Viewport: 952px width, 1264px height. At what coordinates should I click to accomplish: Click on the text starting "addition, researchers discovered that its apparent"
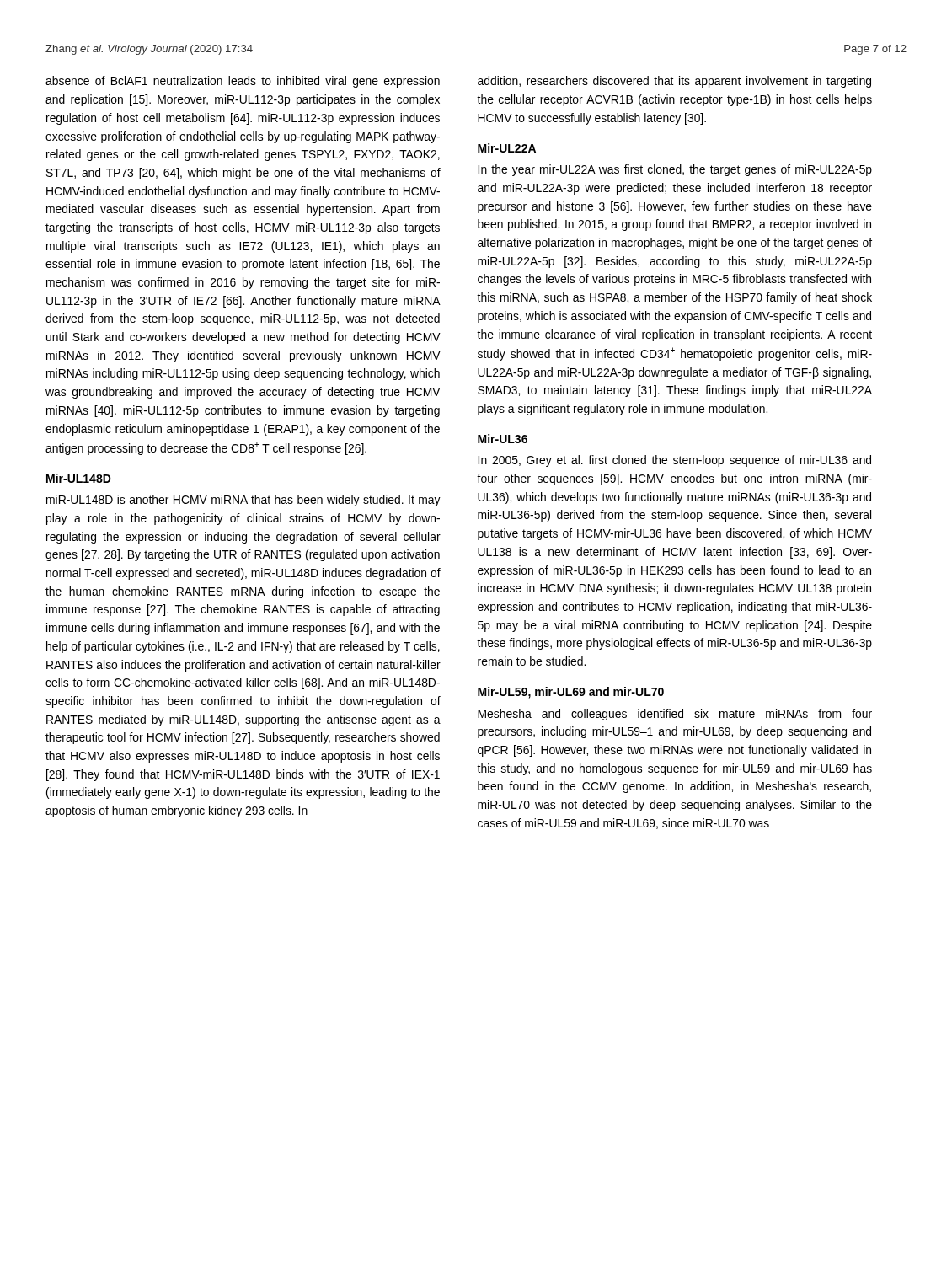point(675,100)
